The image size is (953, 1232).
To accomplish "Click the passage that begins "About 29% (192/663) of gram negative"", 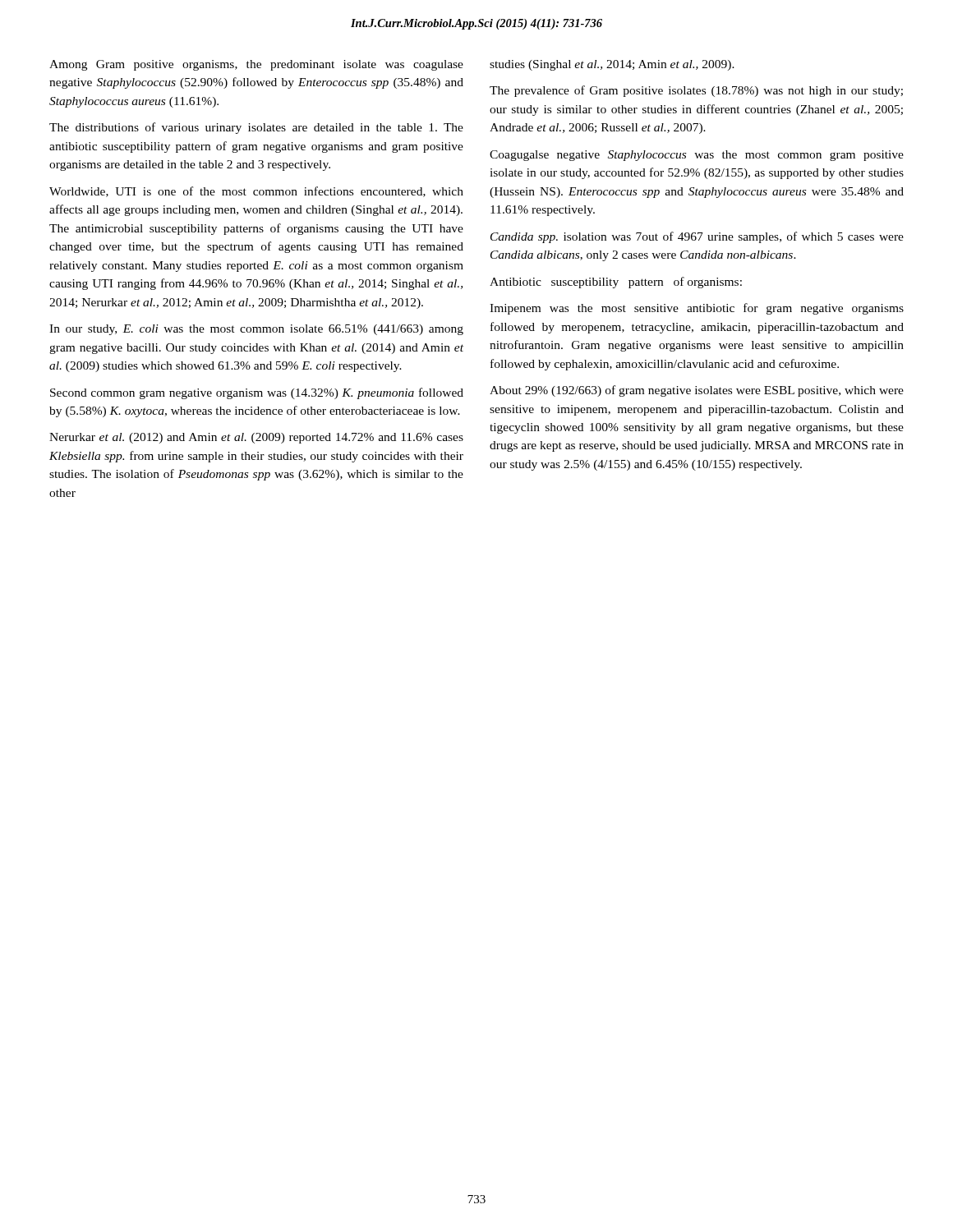I will coord(697,427).
